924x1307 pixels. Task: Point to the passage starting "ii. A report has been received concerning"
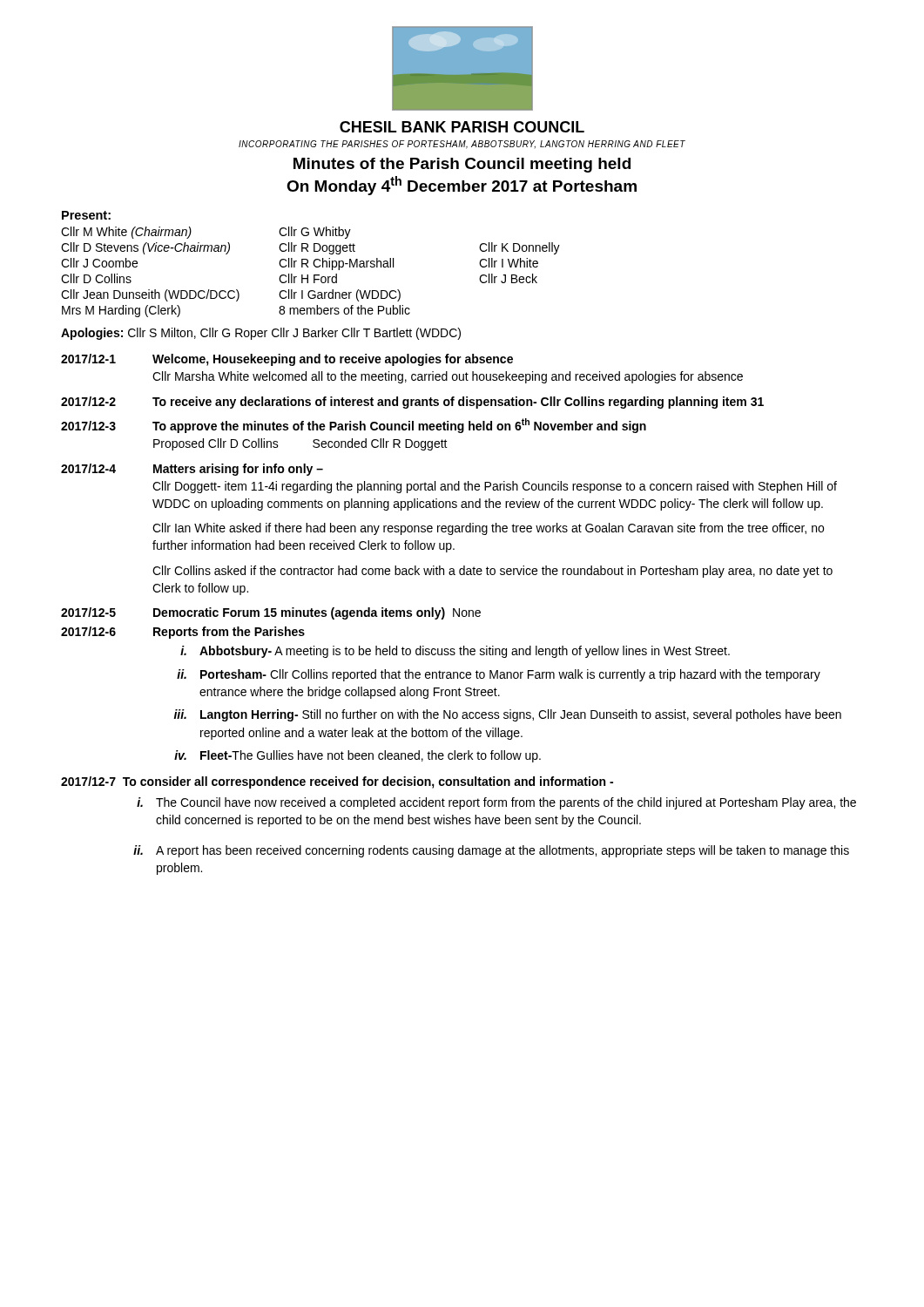click(490, 859)
